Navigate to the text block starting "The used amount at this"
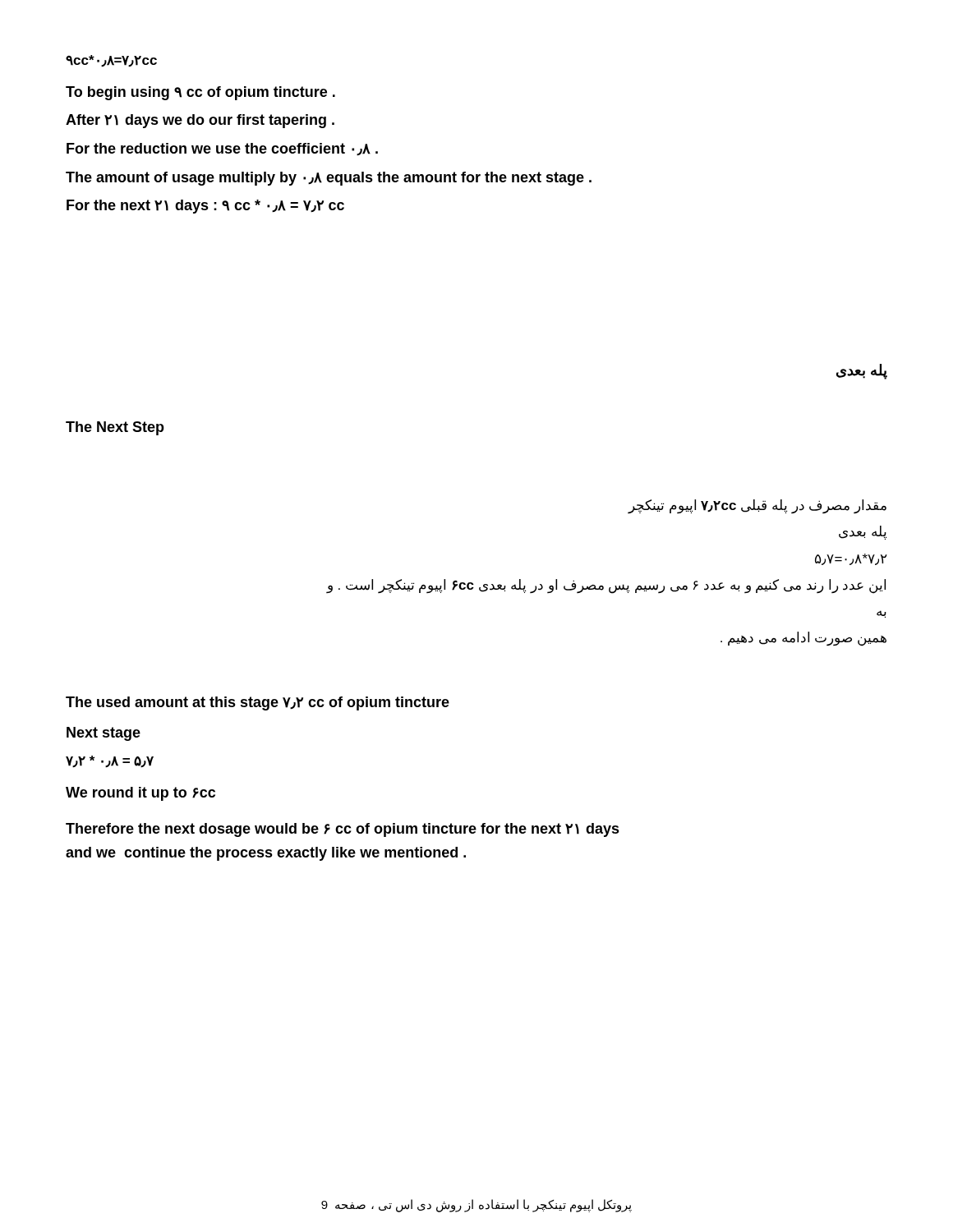This screenshot has height=1232, width=953. pos(258,702)
